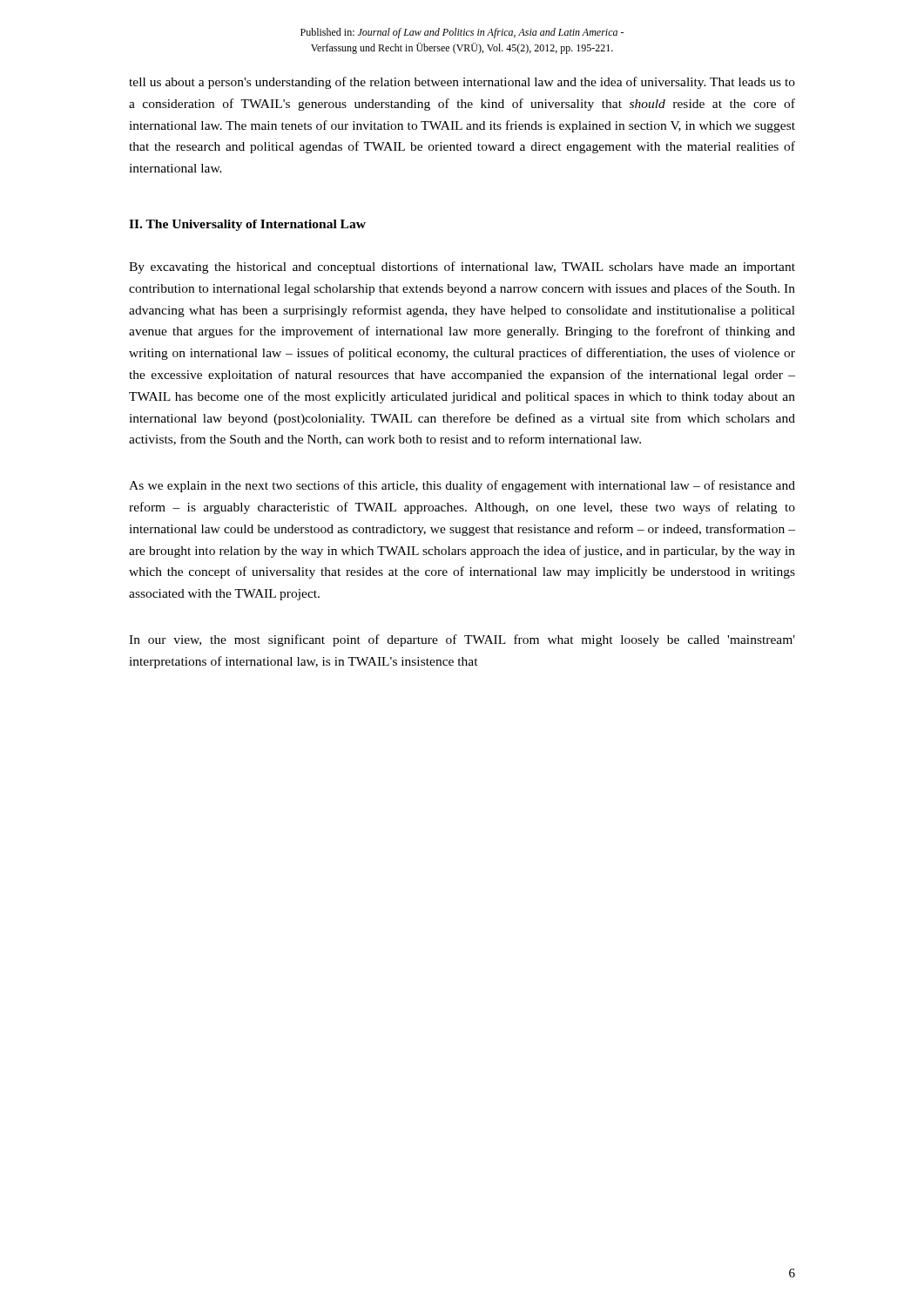The width and height of the screenshot is (924, 1307).
Task: Locate the passage starting "As we explain"
Action: (462, 539)
